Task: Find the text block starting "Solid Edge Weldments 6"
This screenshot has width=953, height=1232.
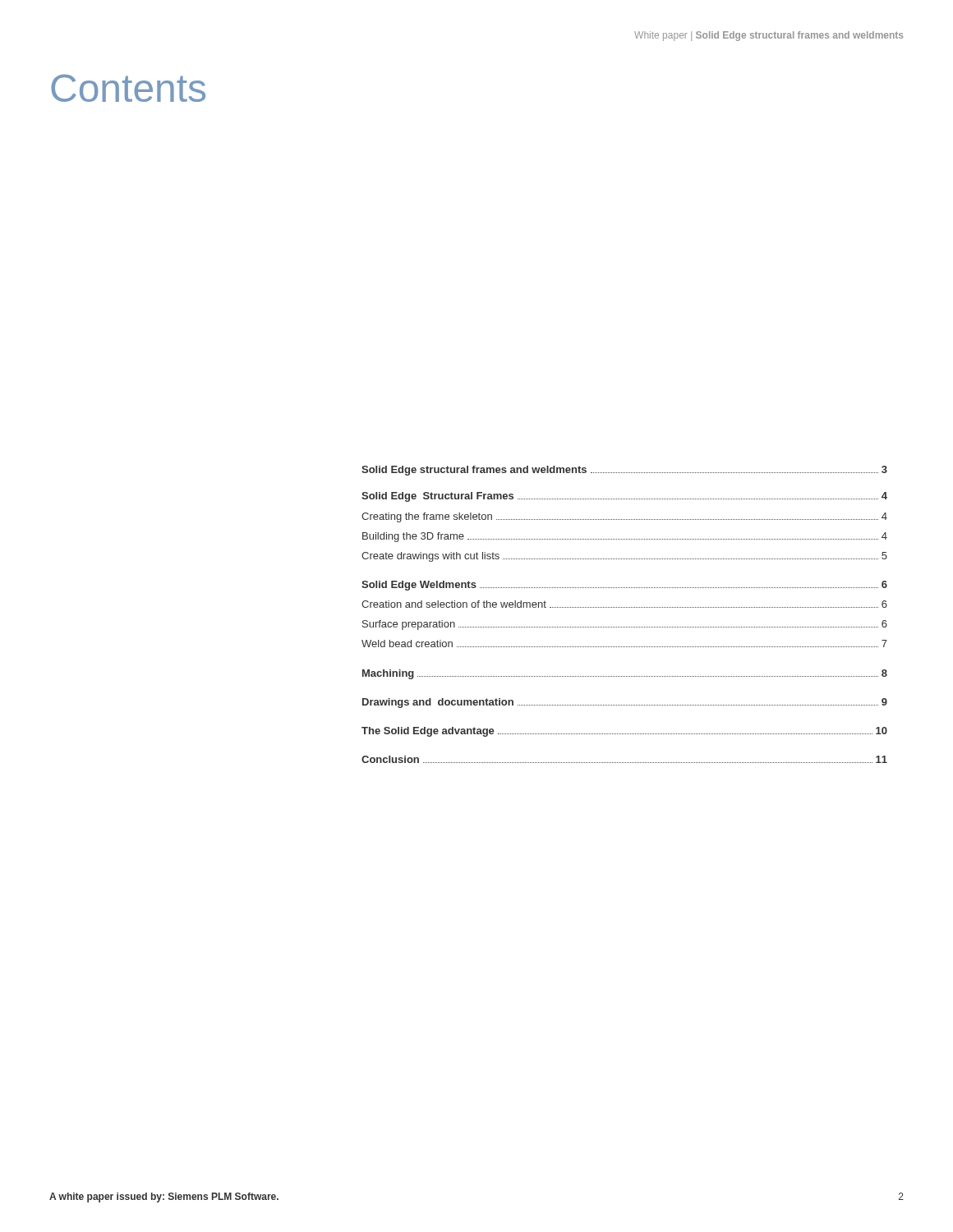Action: [x=624, y=585]
